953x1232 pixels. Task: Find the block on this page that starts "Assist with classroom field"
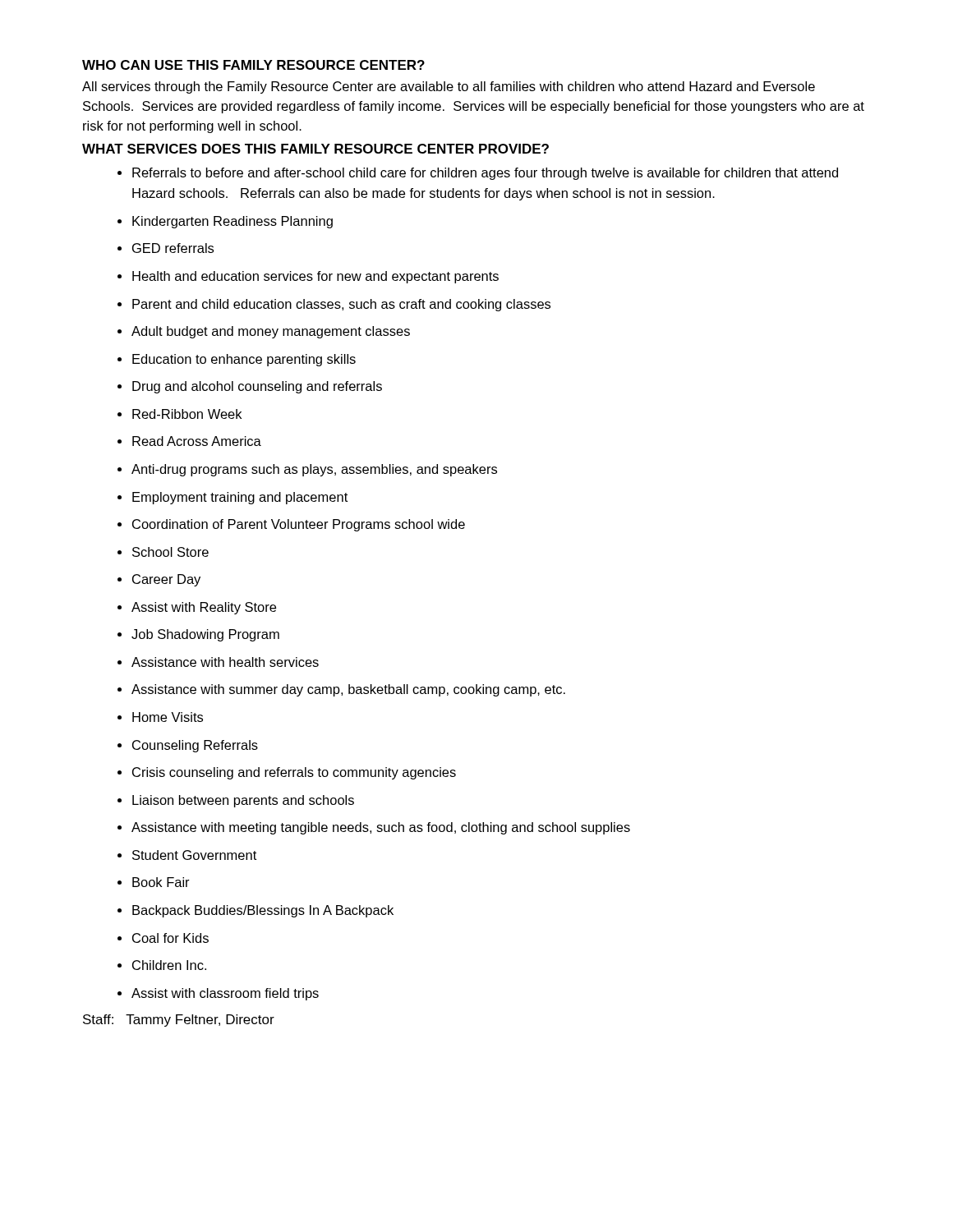(x=218, y=994)
